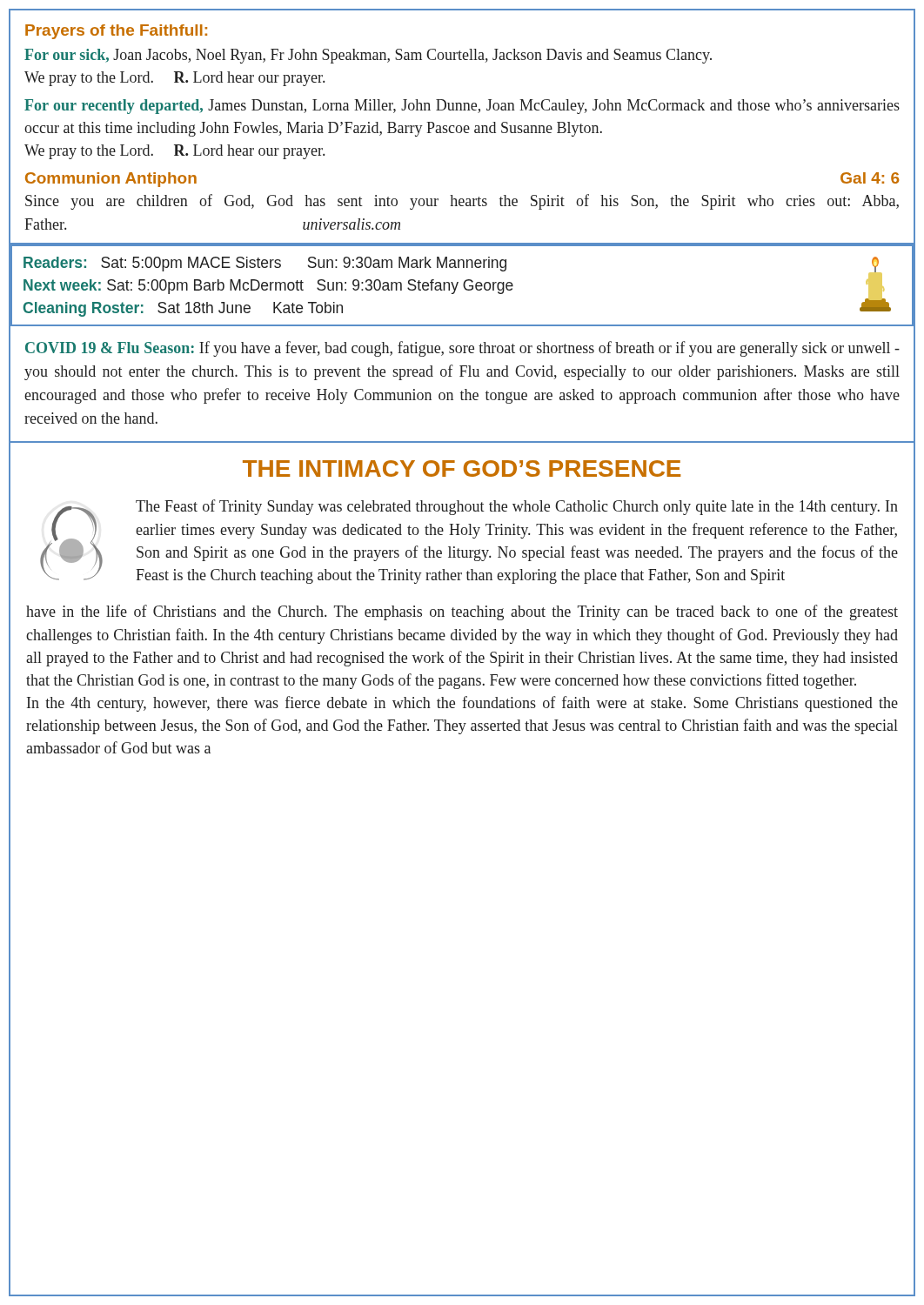Select the text block with the text "COVID 19 & Flu Season: If you"

(462, 384)
